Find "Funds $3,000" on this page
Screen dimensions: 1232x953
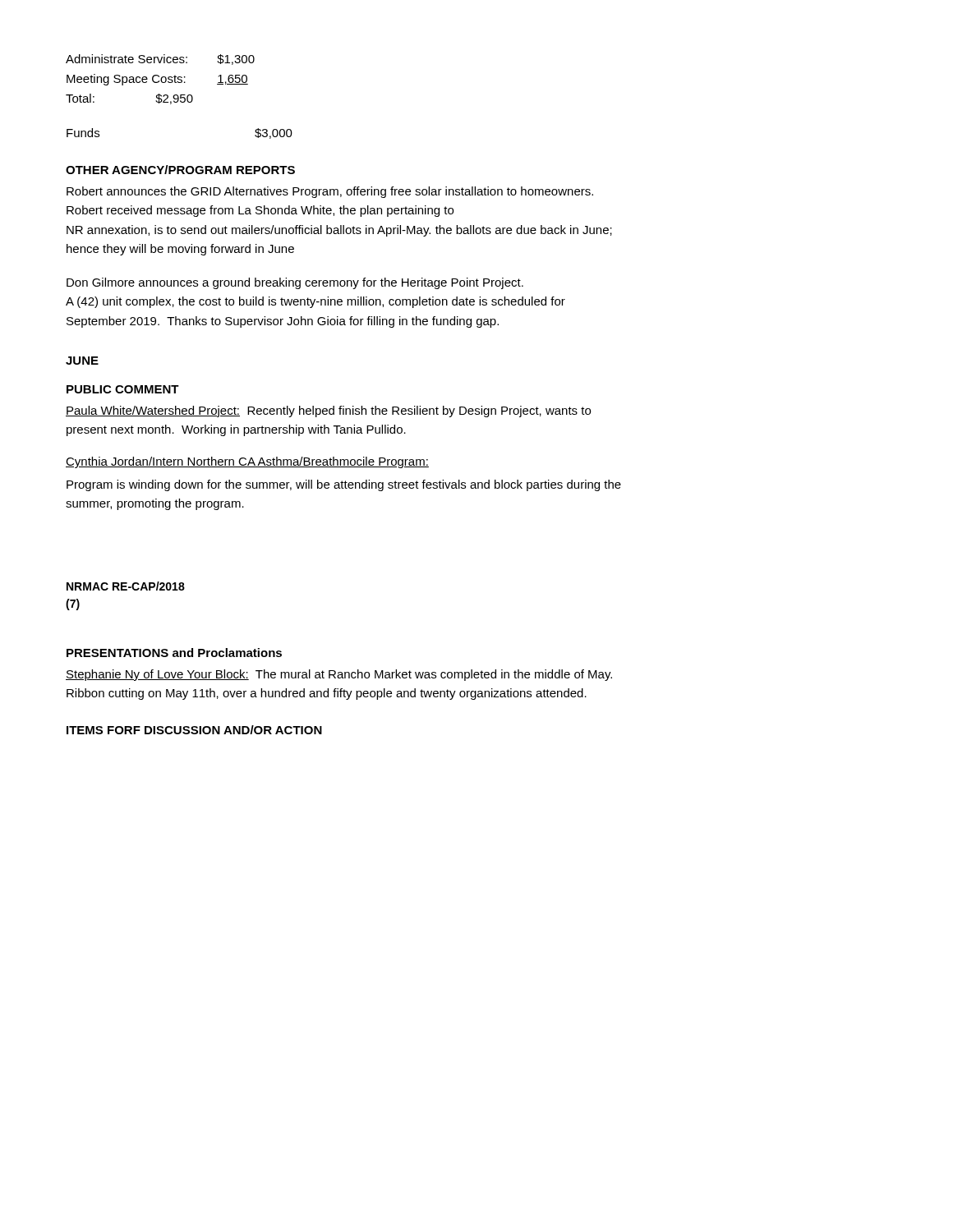[x=82, y=133]
